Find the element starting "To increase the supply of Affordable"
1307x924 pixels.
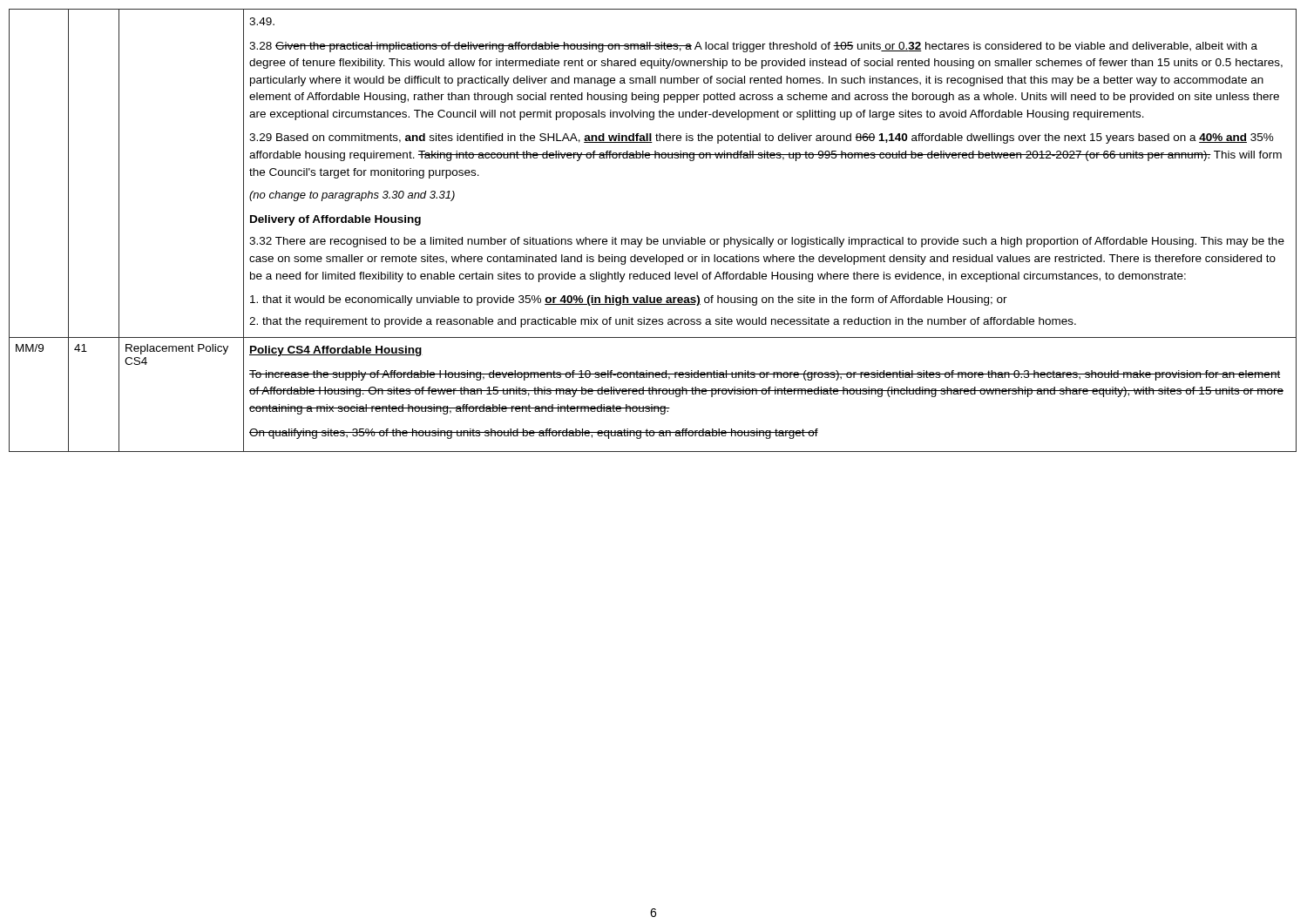coord(770,391)
